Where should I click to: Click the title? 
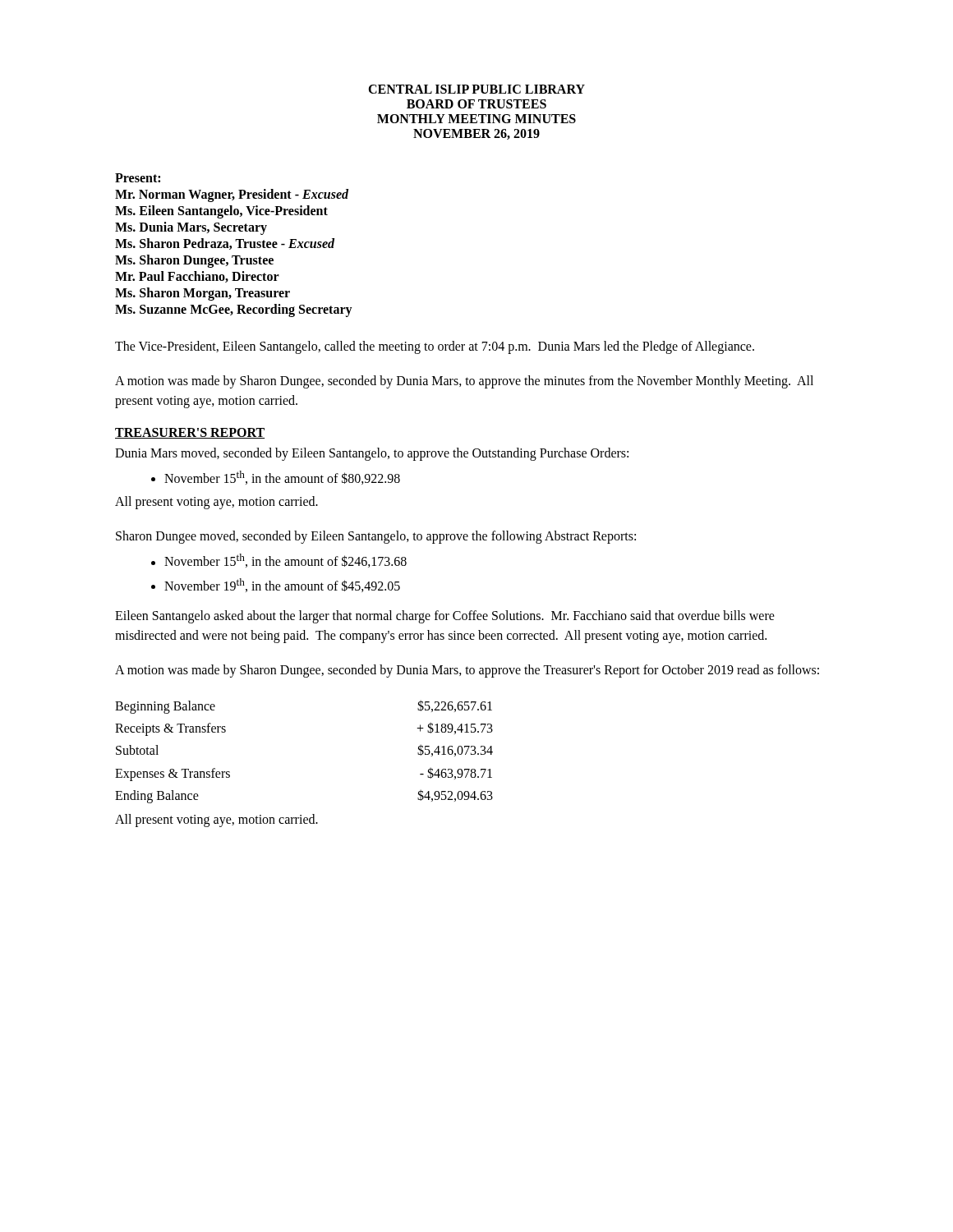tap(476, 112)
